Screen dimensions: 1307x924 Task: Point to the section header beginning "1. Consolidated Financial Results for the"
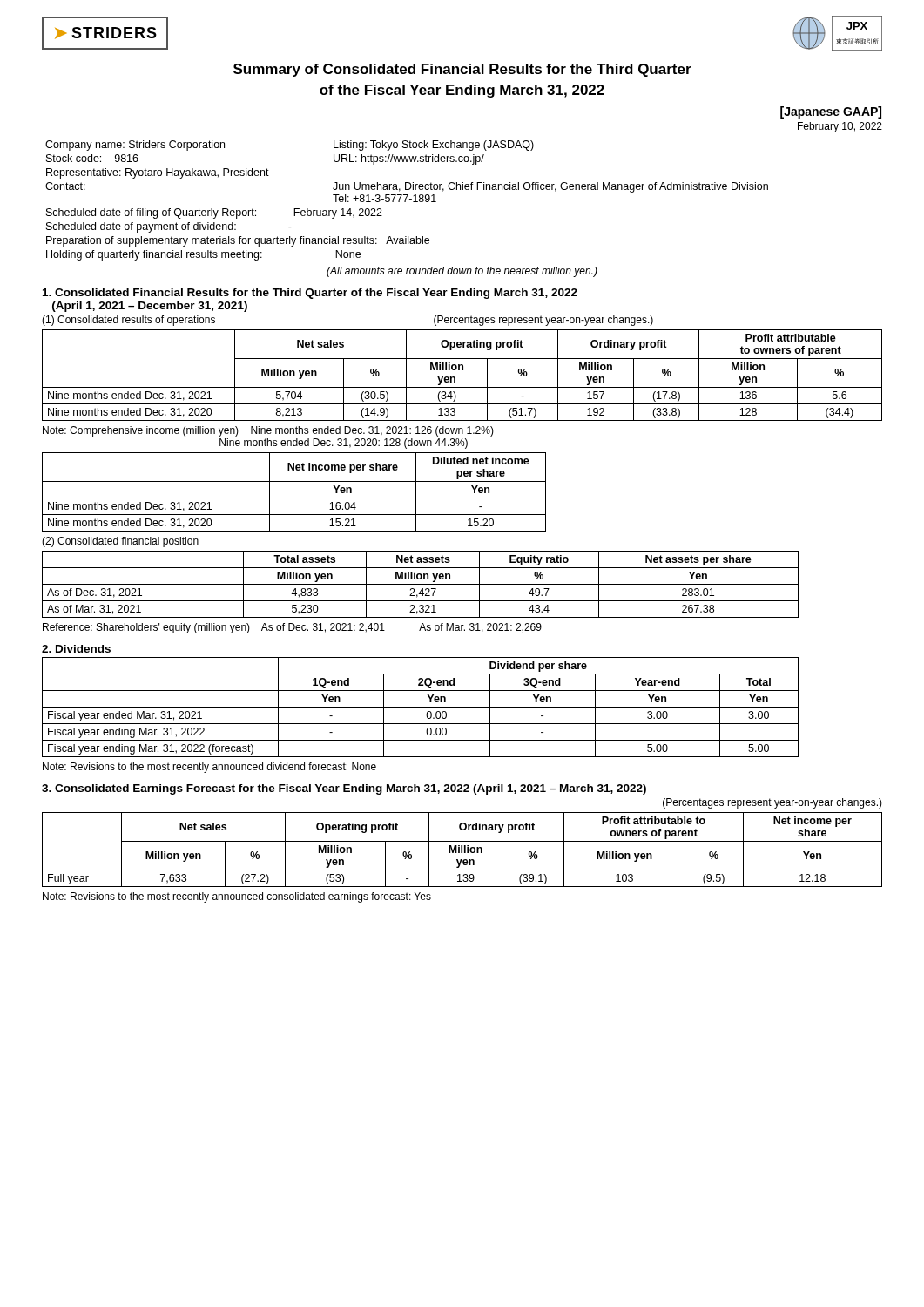[x=310, y=299]
